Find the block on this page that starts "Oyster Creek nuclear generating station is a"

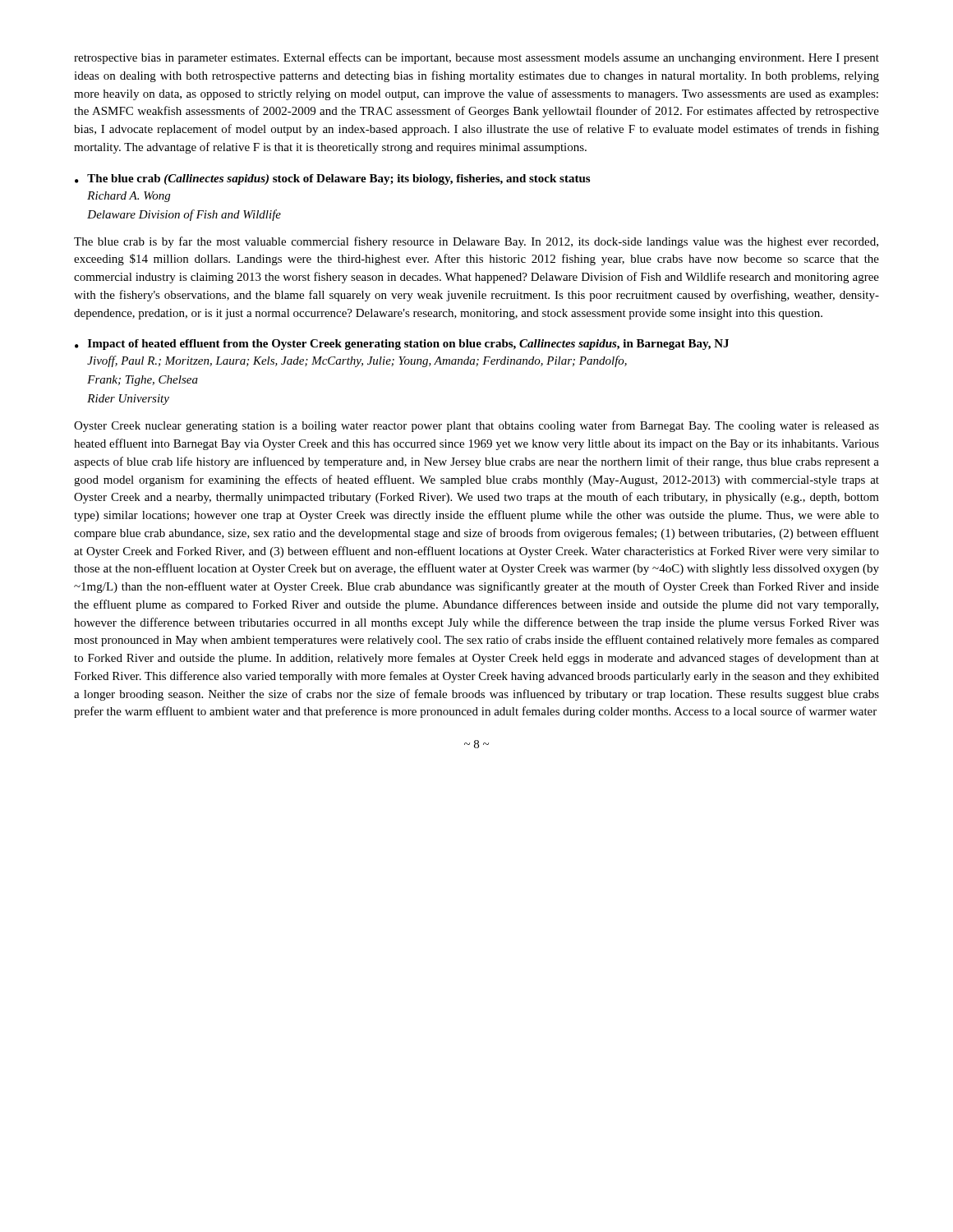click(x=476, y=569)
